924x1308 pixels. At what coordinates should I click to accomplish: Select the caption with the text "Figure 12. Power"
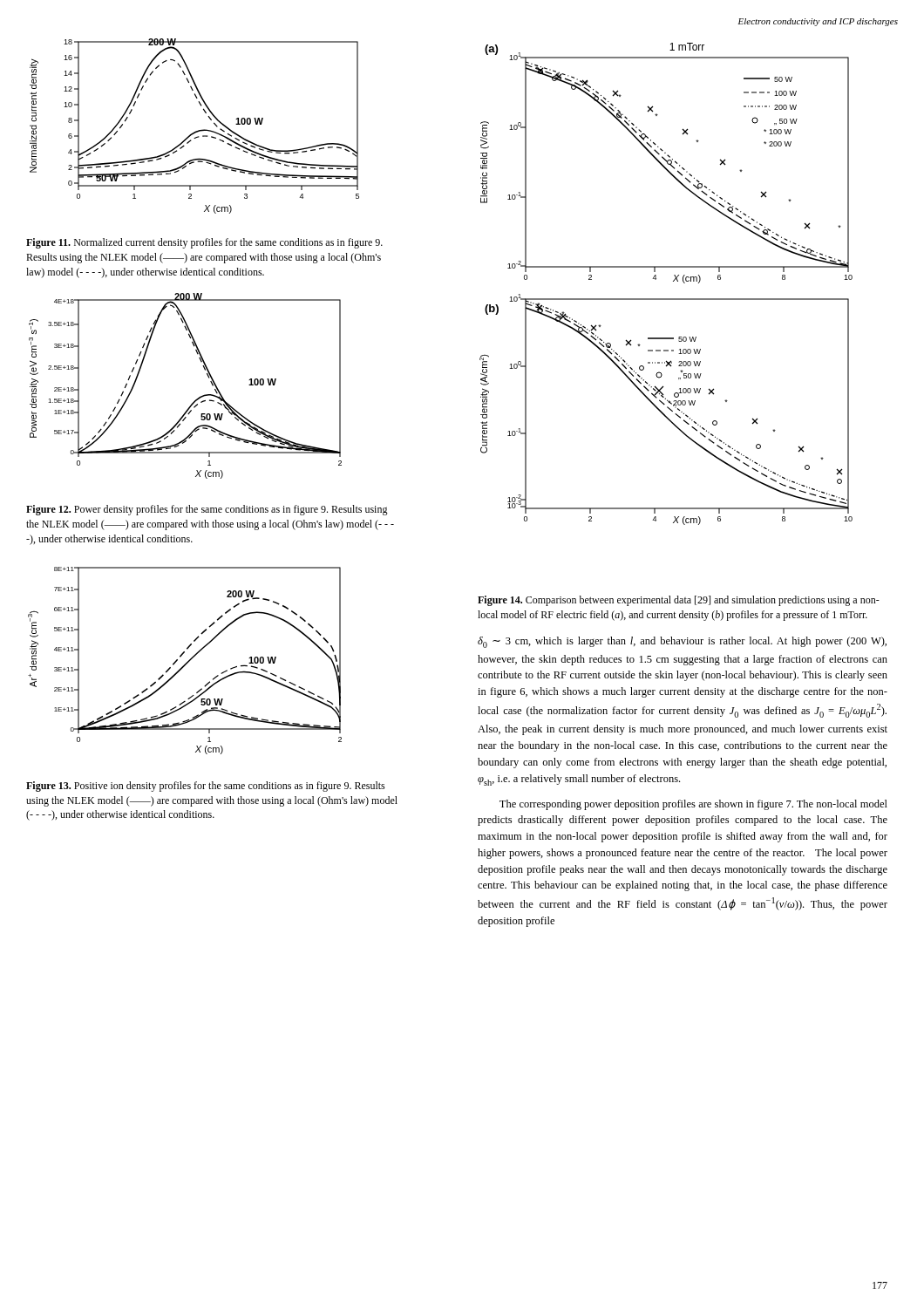pyautogui.click(x=210, y=524)
